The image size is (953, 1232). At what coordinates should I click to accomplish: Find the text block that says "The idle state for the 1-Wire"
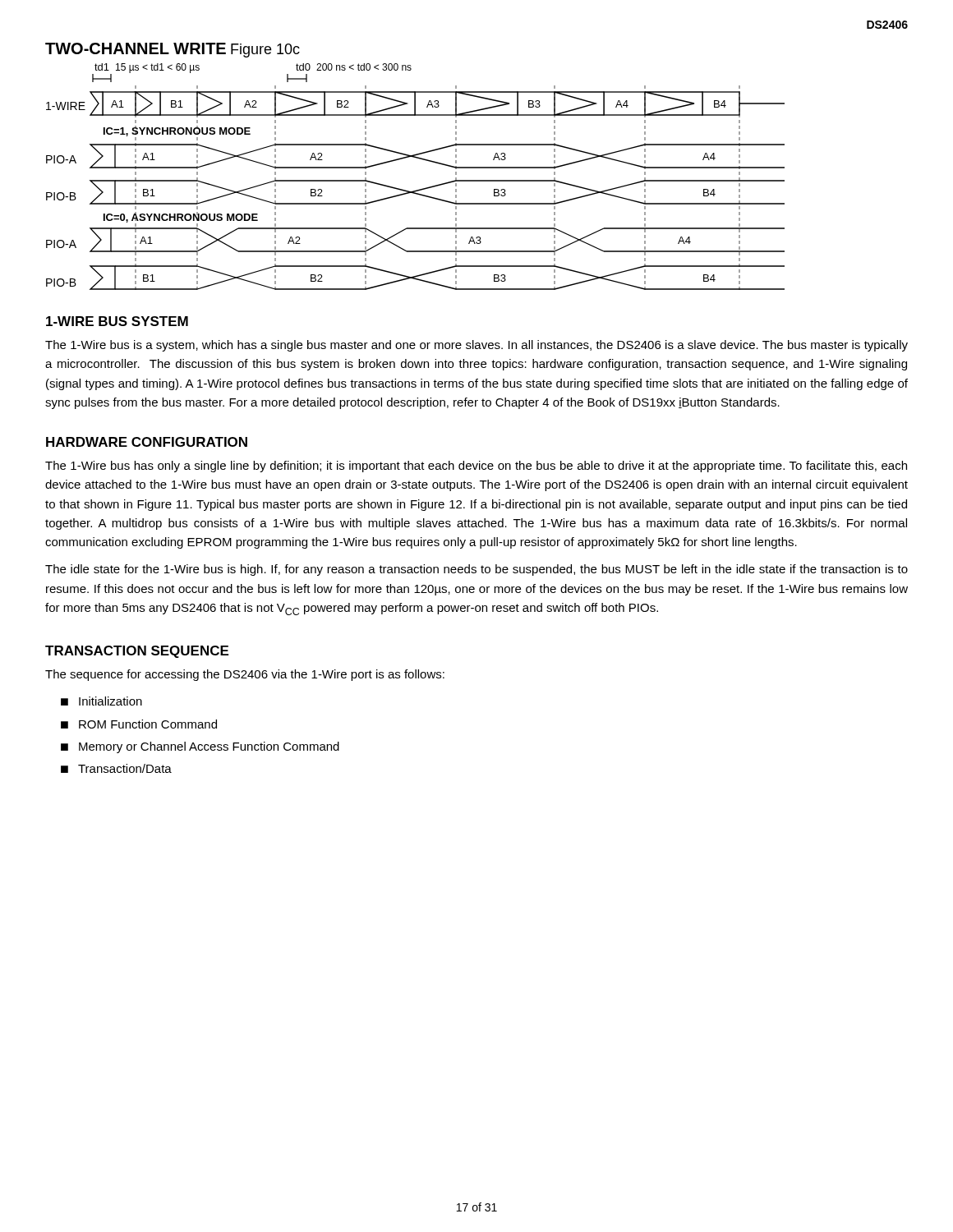(476, 590)
